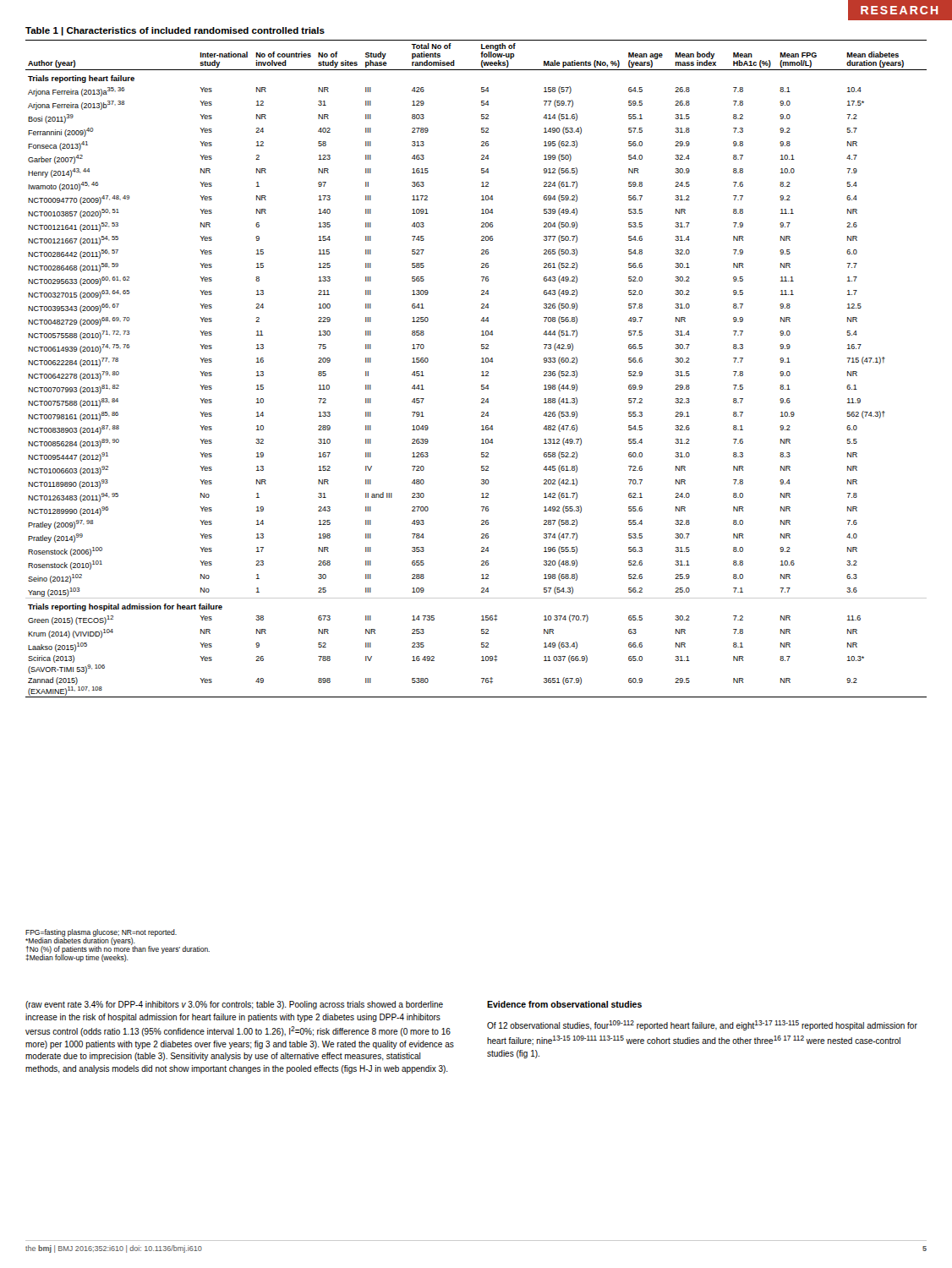Click the table
952x1268 pixels.
click(x=476, y=369)
